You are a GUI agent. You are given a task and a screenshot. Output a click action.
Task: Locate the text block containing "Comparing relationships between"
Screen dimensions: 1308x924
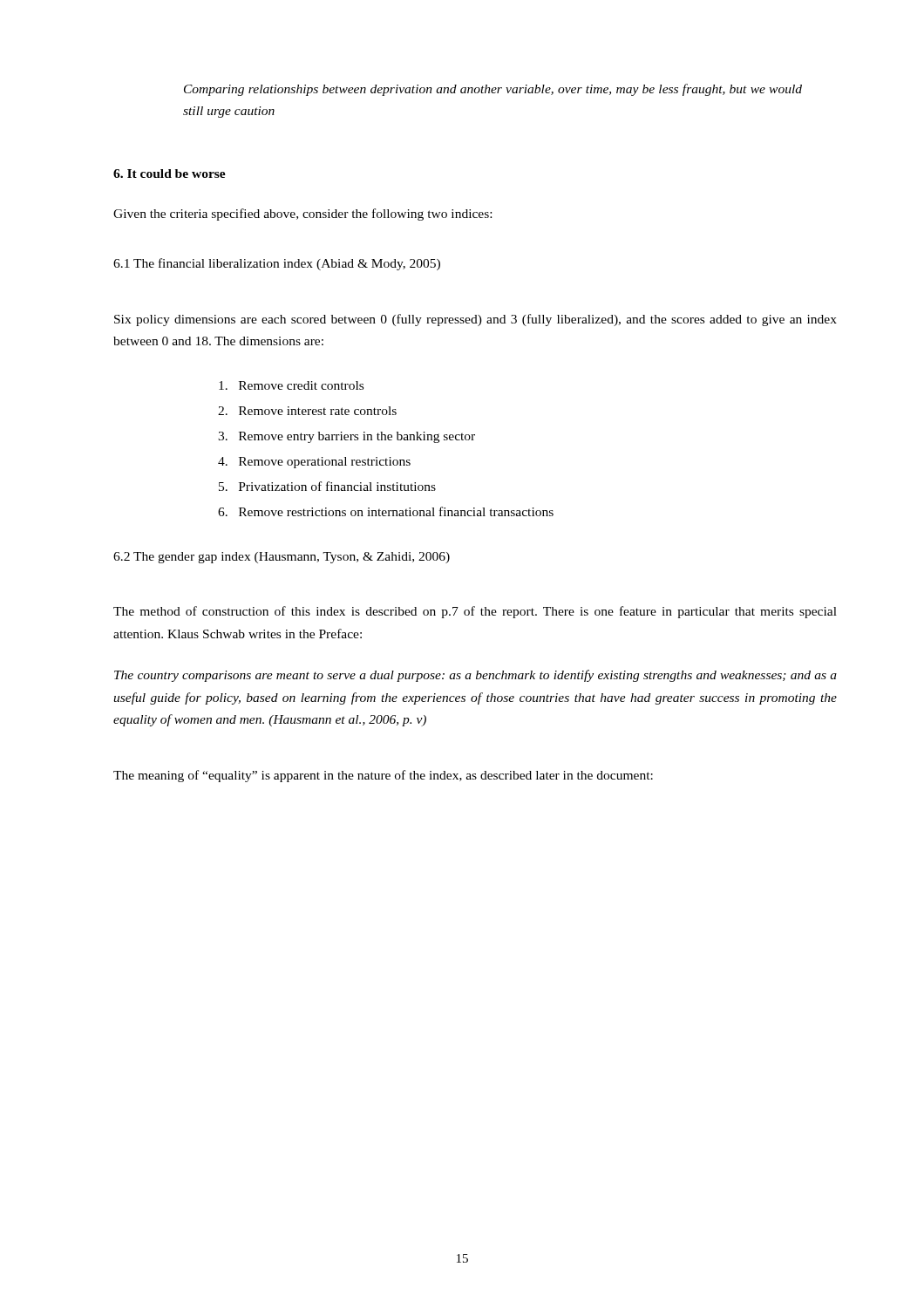pos(492,99)
